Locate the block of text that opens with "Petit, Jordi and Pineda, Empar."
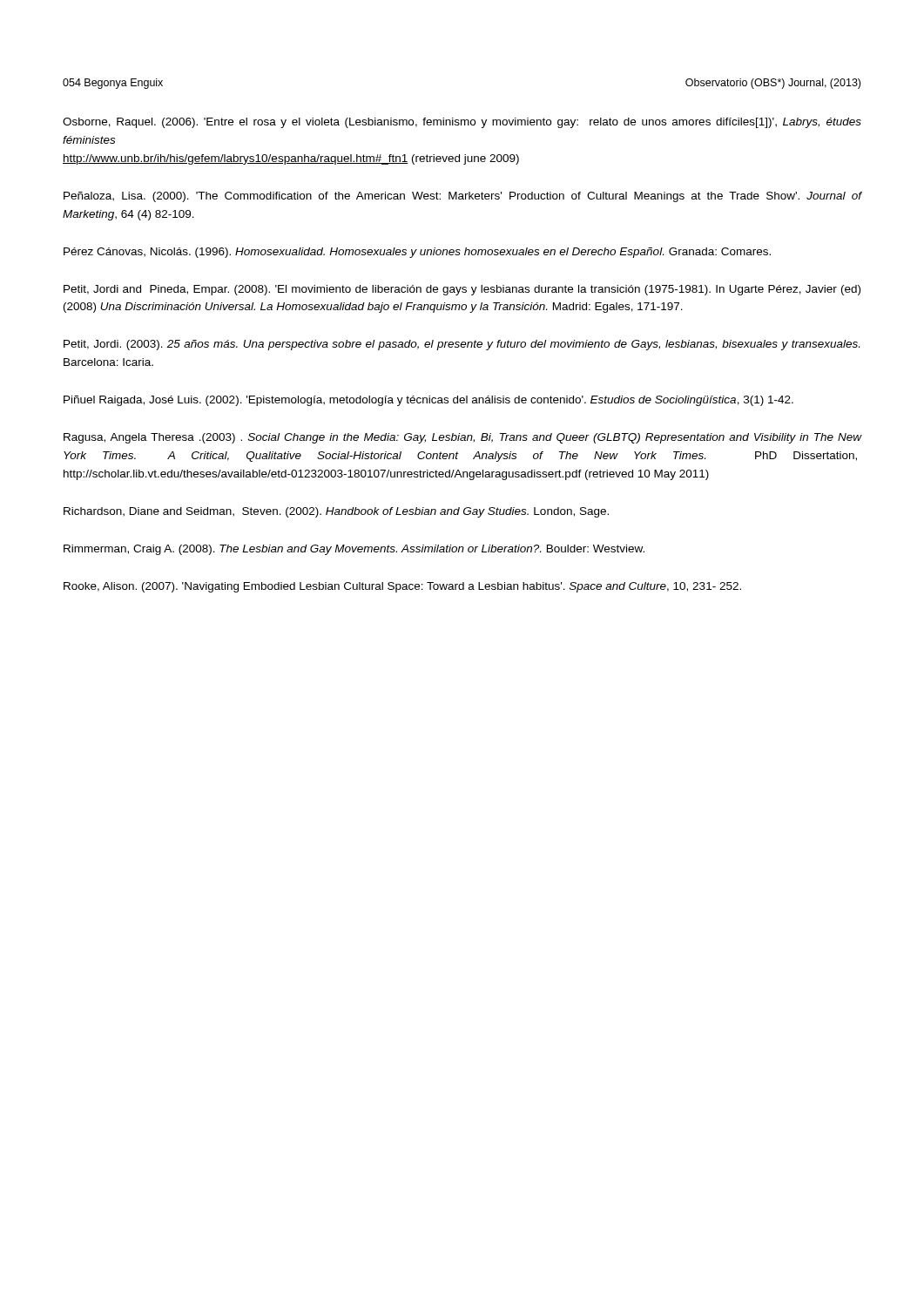This screenshot has height=1307, width=924. pyautogui.click(x=462, y=298)
